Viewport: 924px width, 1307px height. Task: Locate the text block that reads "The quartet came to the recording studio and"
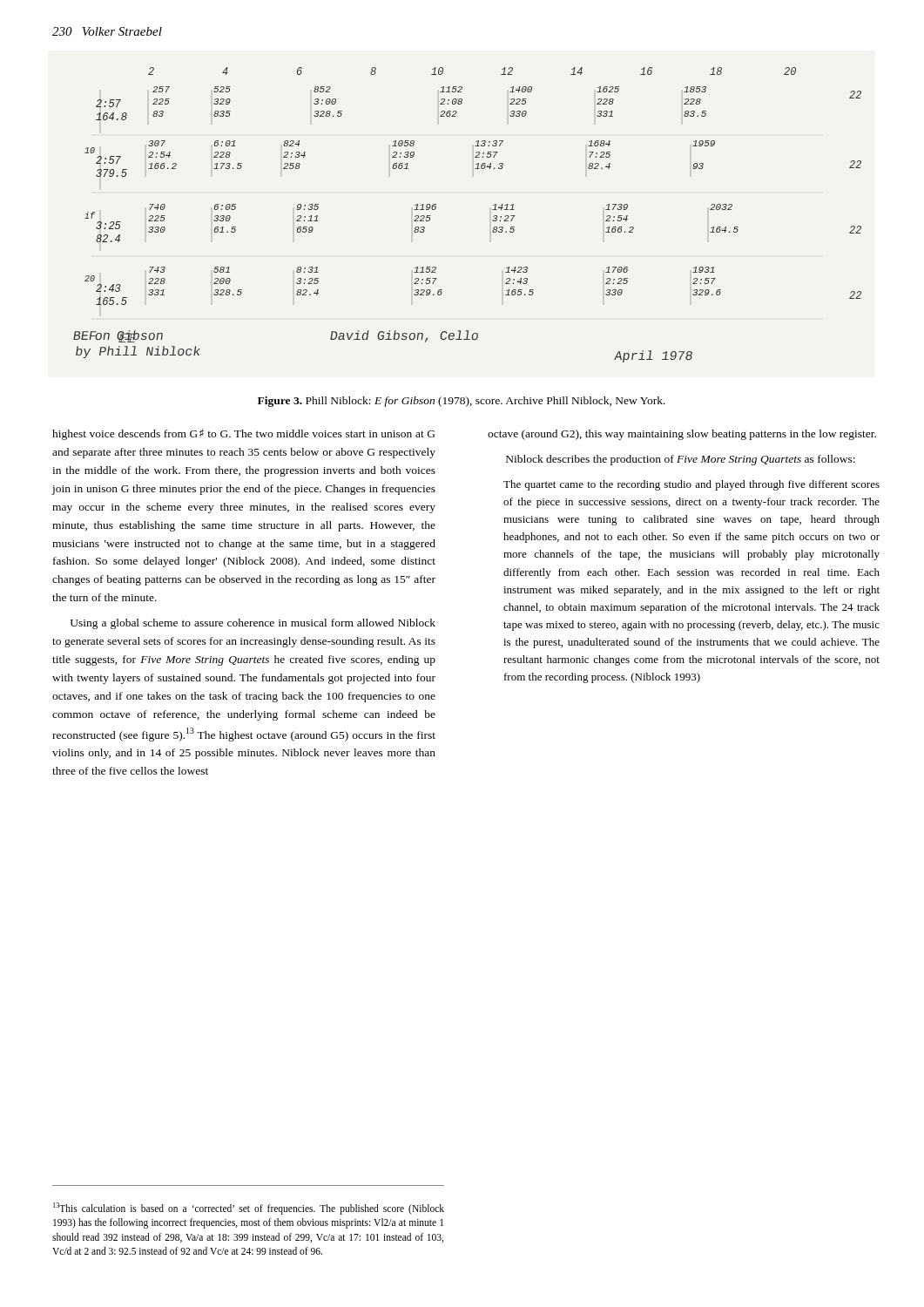(x=691, y=580)
